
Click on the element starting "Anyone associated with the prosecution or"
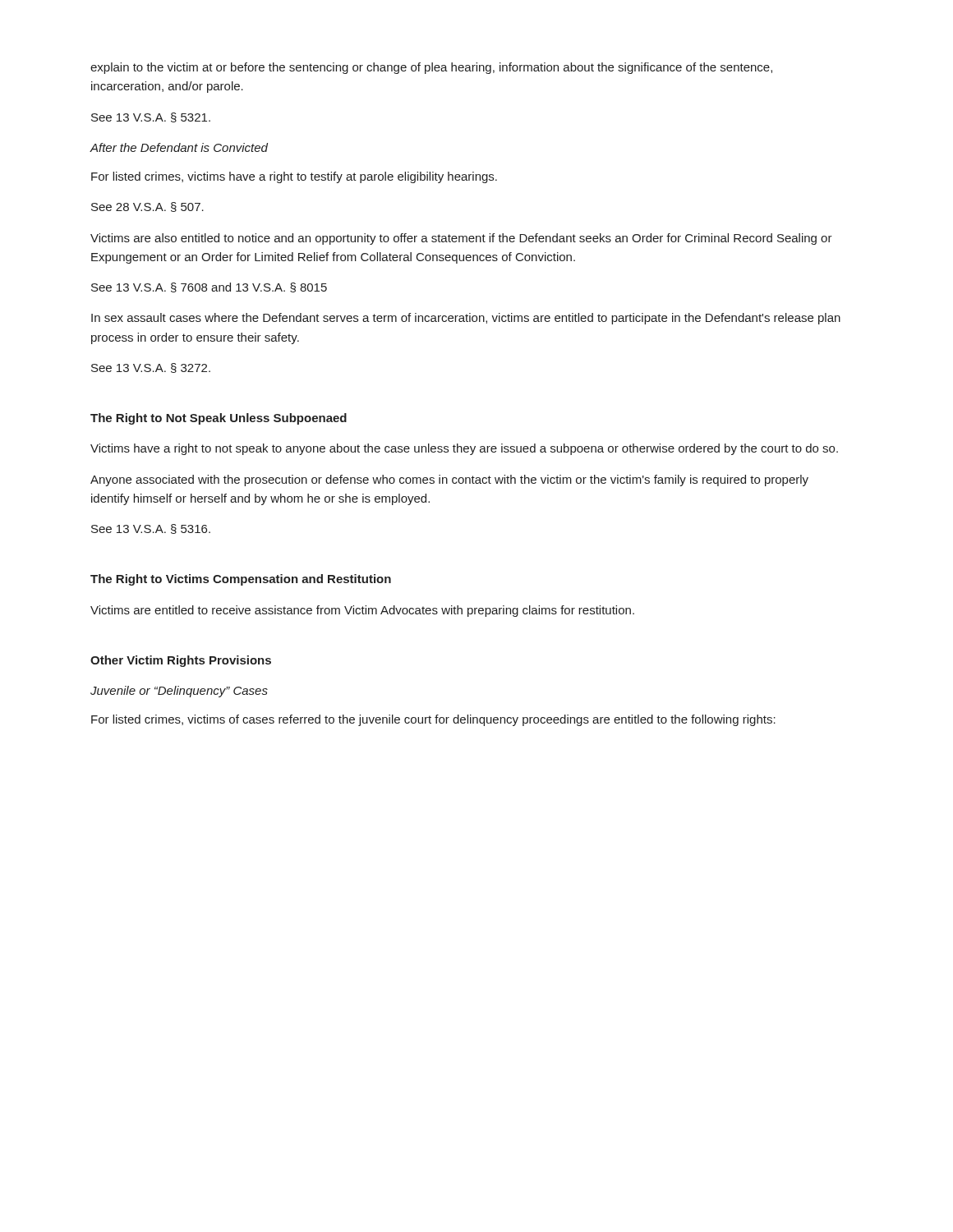pos(468,488)
